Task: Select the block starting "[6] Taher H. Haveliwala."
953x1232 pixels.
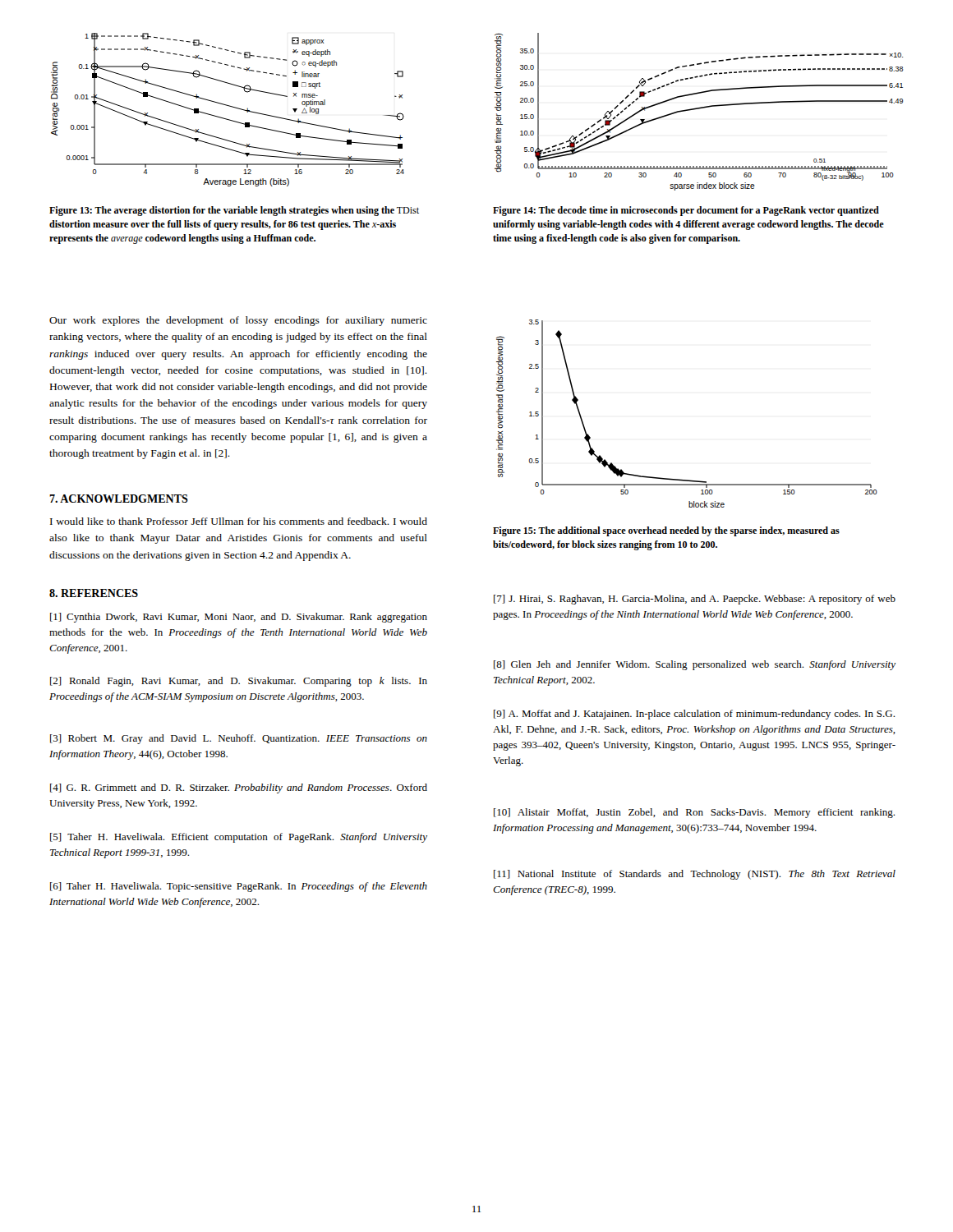Action: pos(238,894)
